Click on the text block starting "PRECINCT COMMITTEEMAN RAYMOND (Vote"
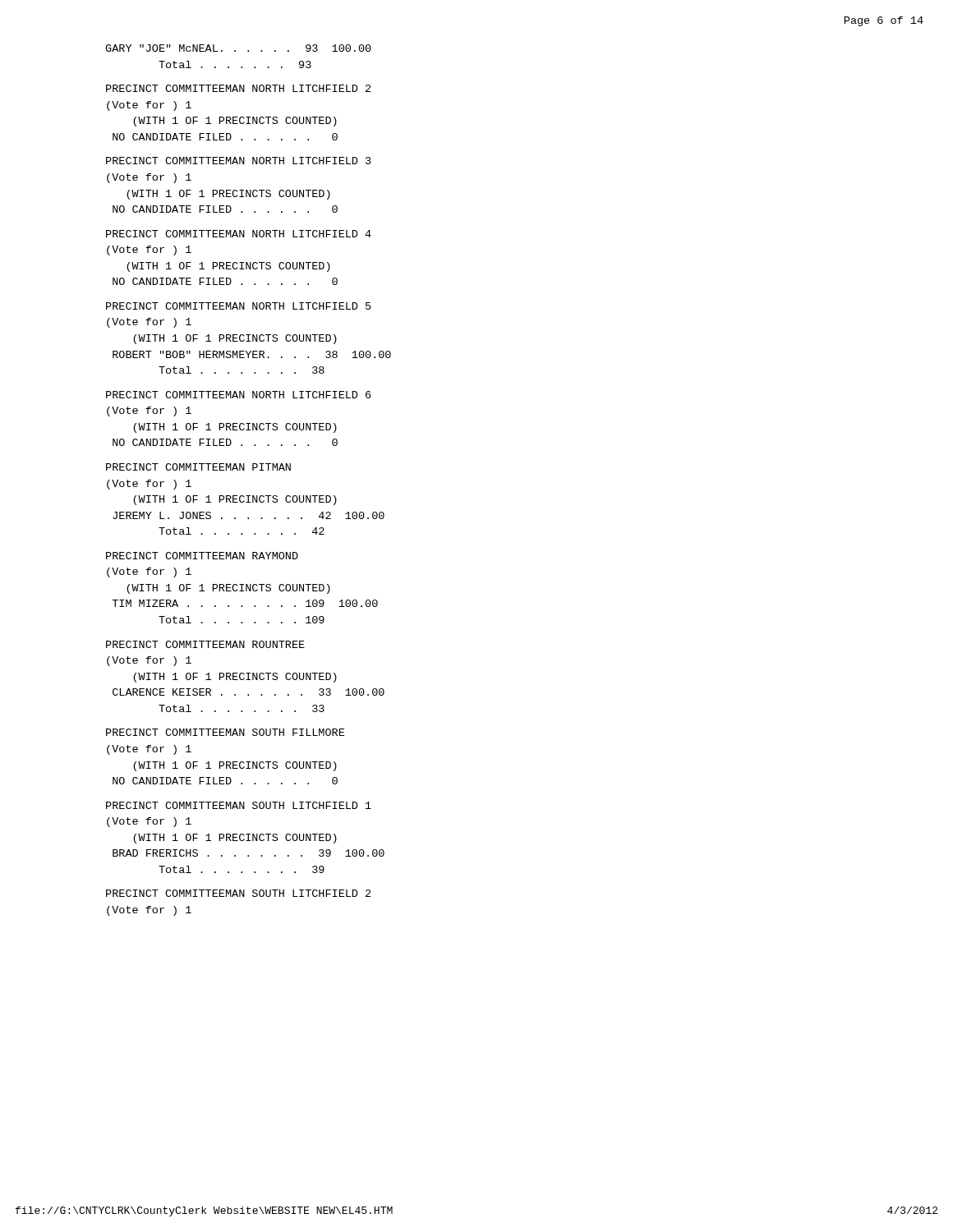 tap(202, 556)
